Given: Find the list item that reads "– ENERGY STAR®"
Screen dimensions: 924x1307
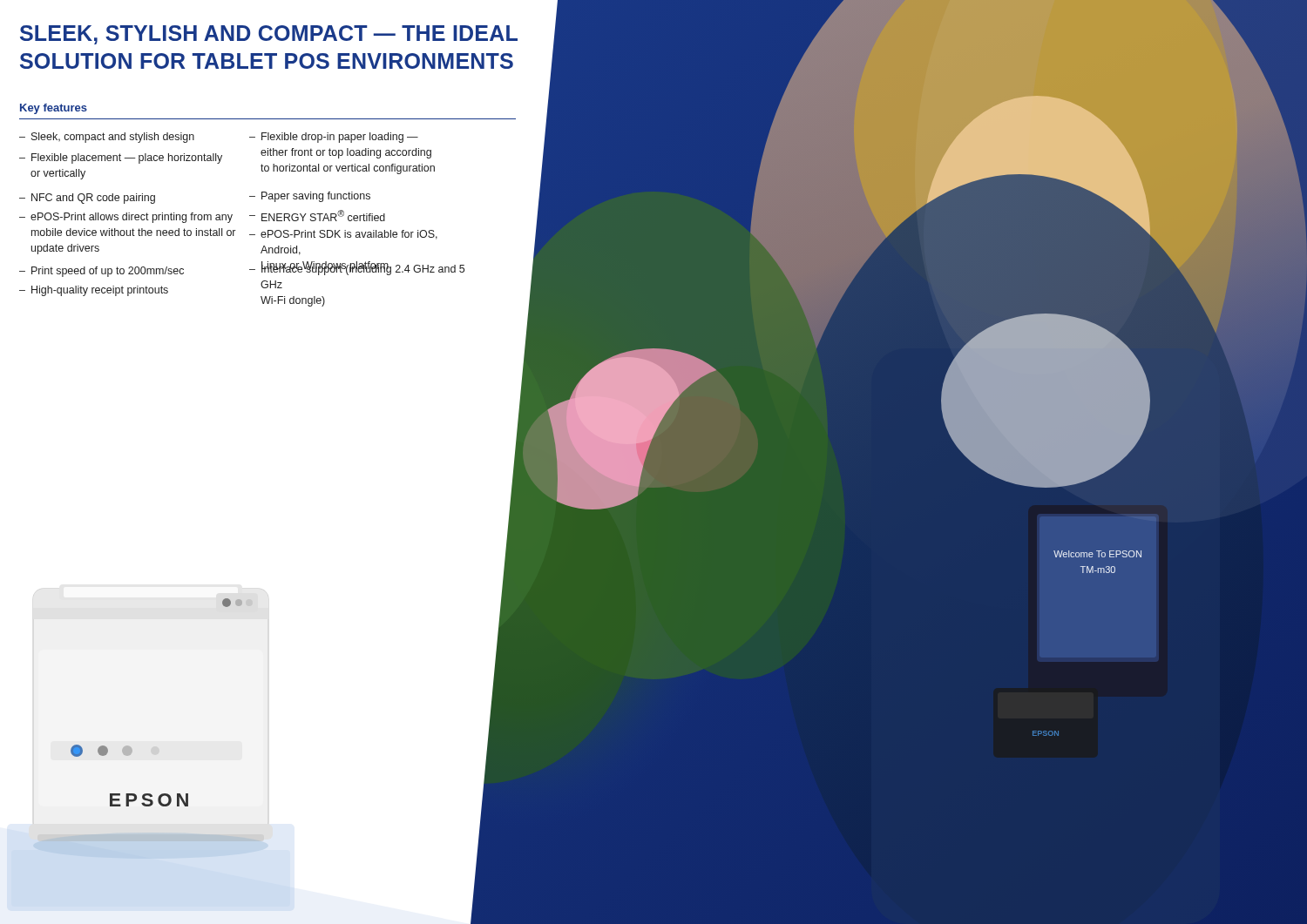Looking at the screenshot, I should pyautogui.click(x=317, y=217).
